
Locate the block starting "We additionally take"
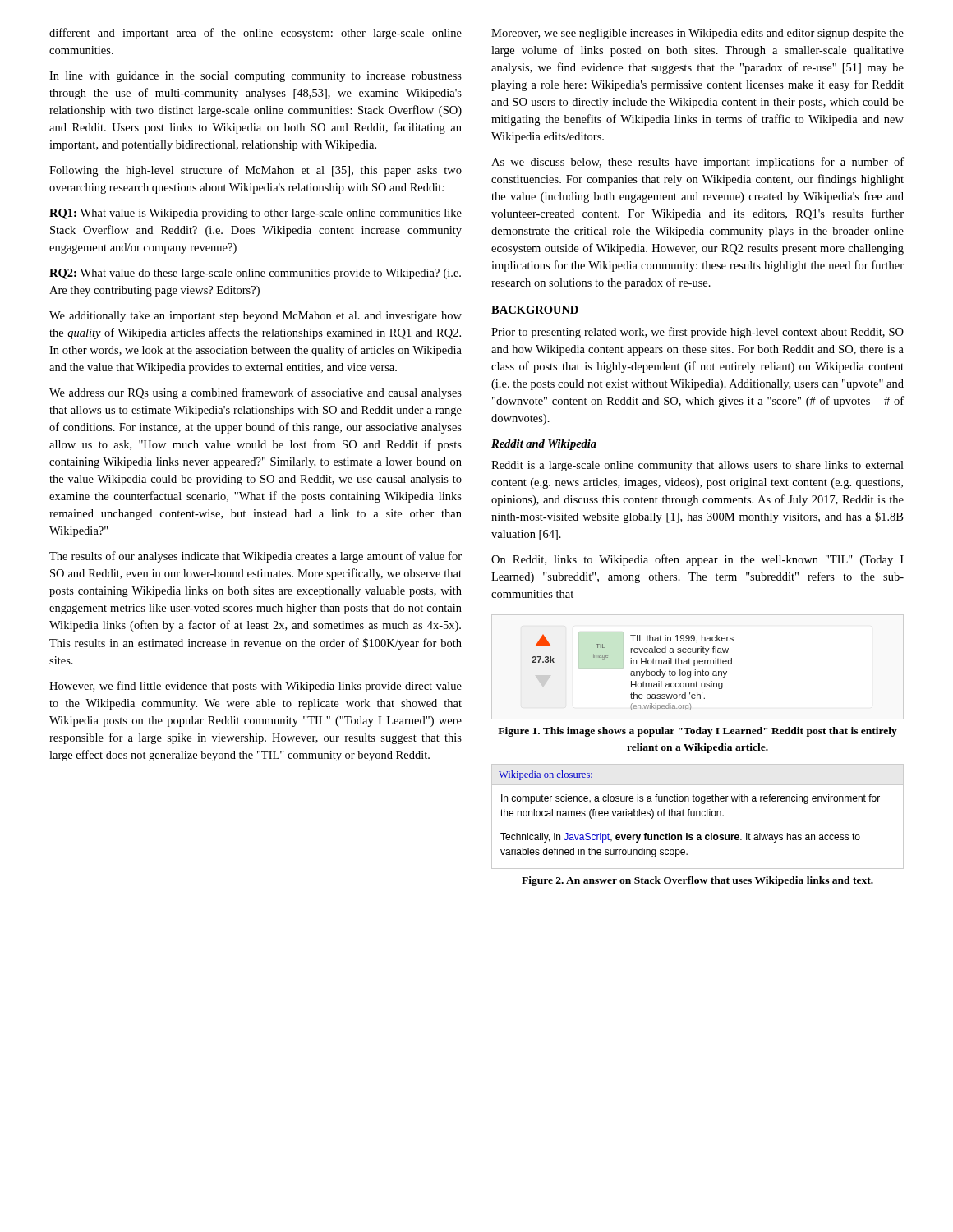point(255,342)
